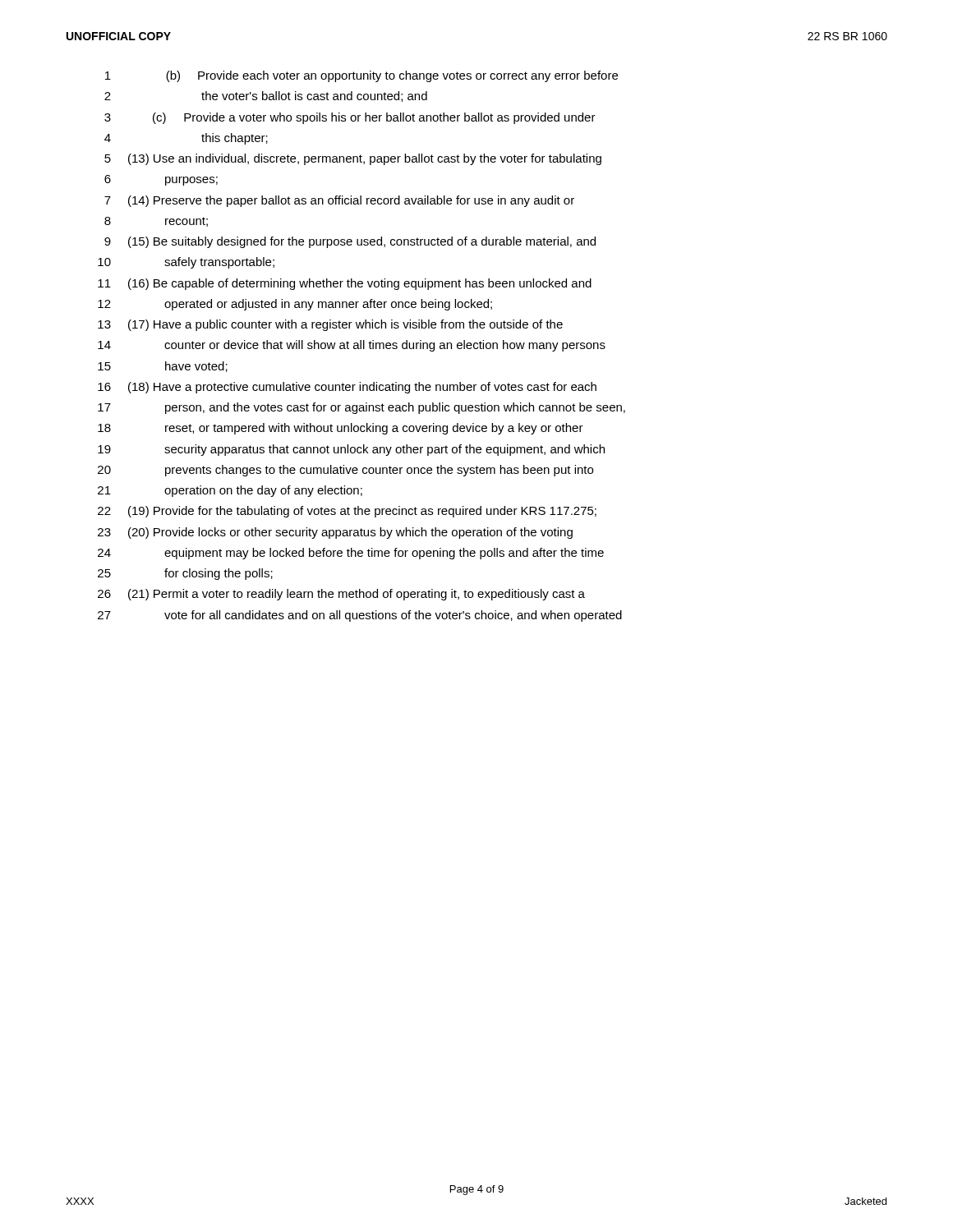This screenshot has width=953, height=1232.
Task: Point to the region starting "4 this chapter;"
Action: click(x=106, y=138)
